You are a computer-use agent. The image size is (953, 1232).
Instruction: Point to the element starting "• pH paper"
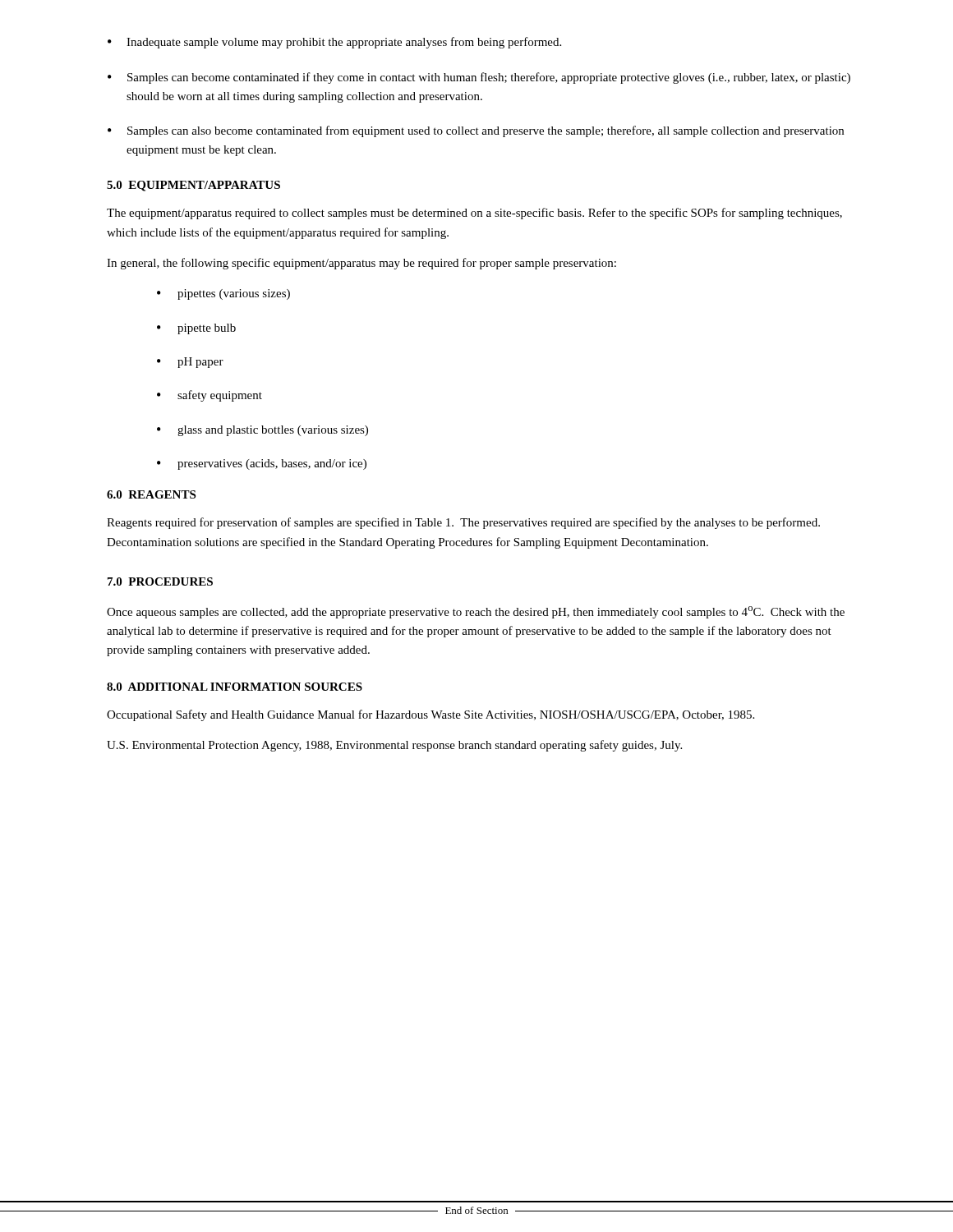point(190,362)
